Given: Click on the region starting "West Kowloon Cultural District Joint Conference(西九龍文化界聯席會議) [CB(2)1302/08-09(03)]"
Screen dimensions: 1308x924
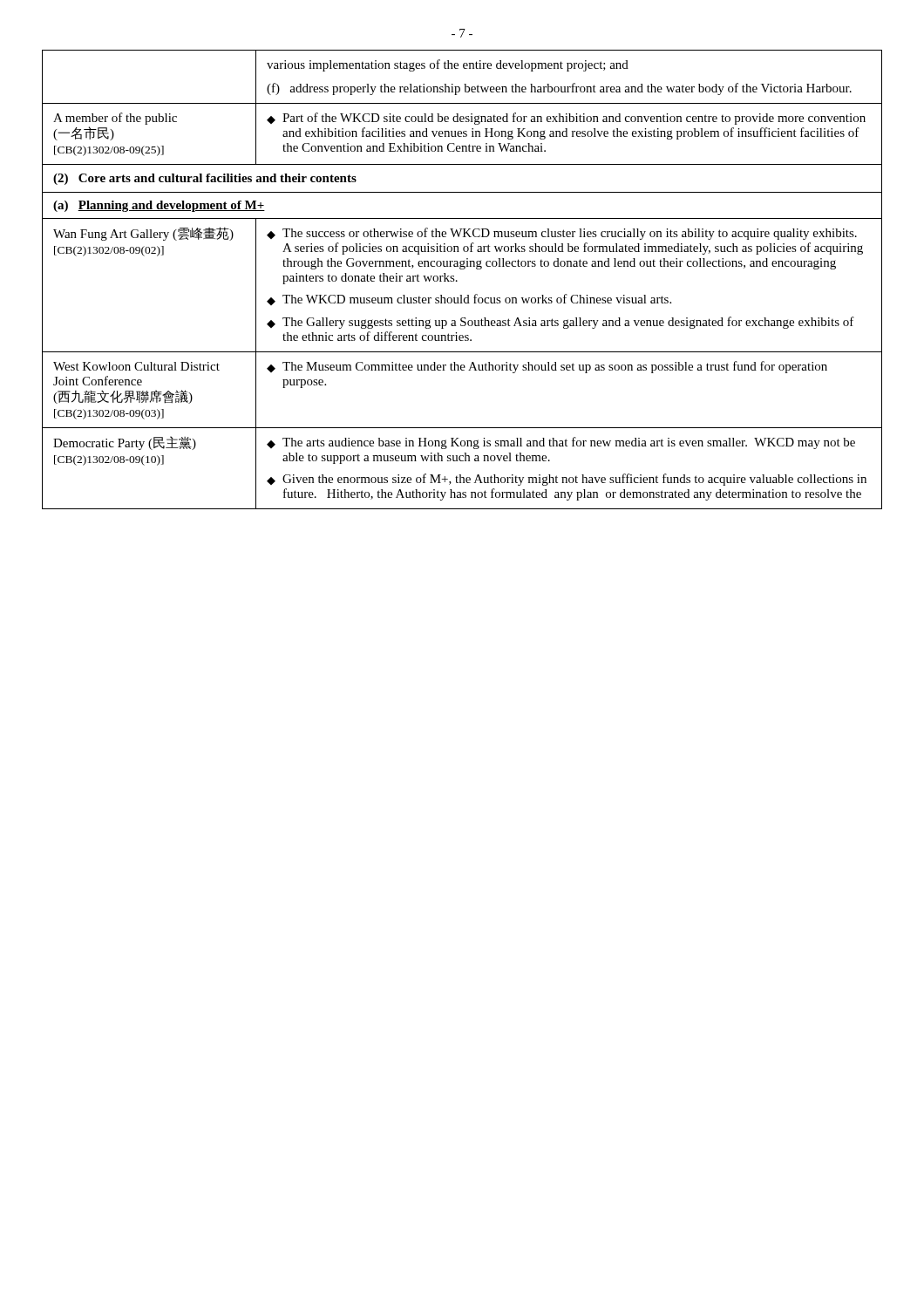Looking at the screenshot, I should tap(136, 389).
